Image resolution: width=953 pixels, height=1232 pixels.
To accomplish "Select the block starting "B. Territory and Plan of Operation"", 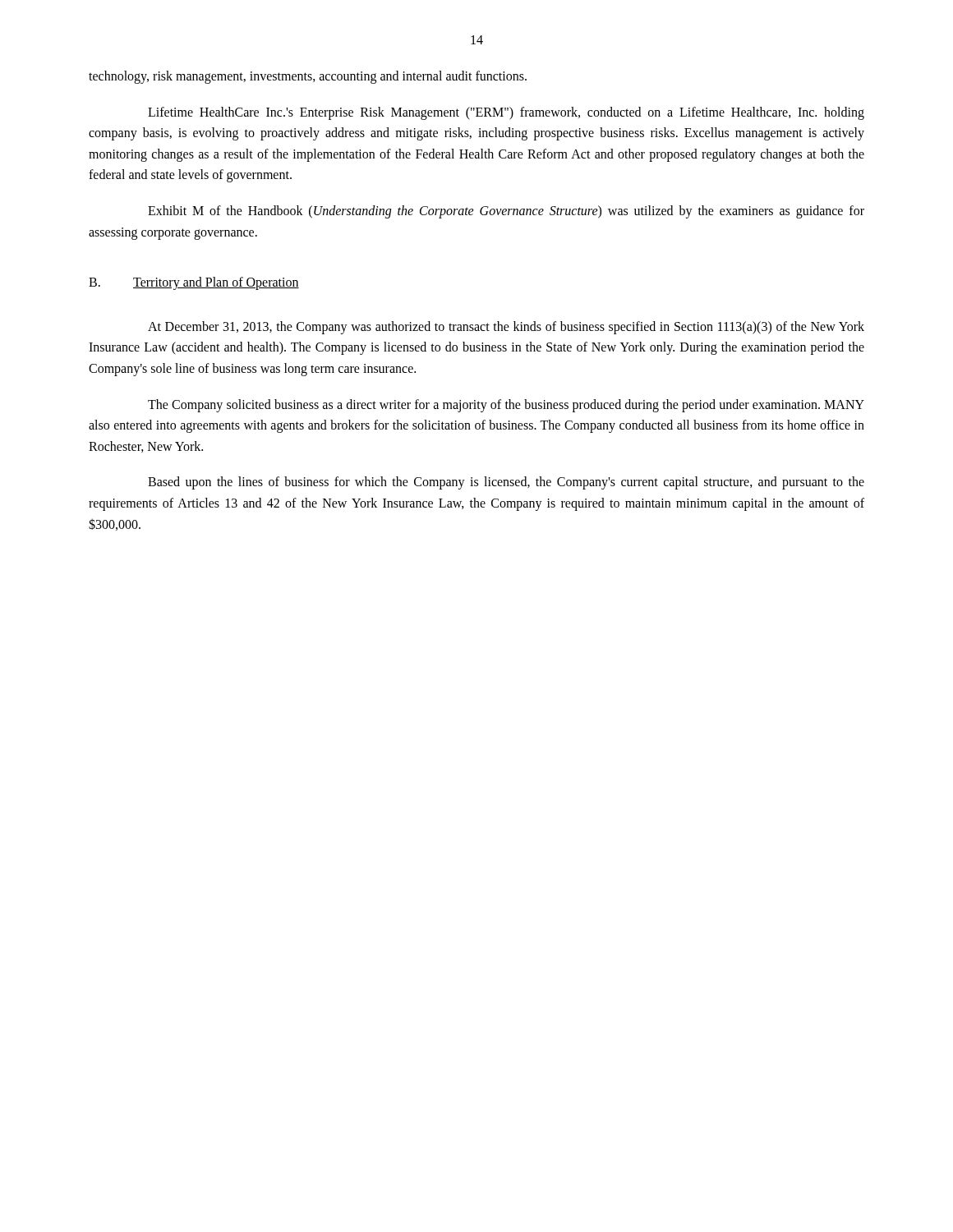I will 194,283.
